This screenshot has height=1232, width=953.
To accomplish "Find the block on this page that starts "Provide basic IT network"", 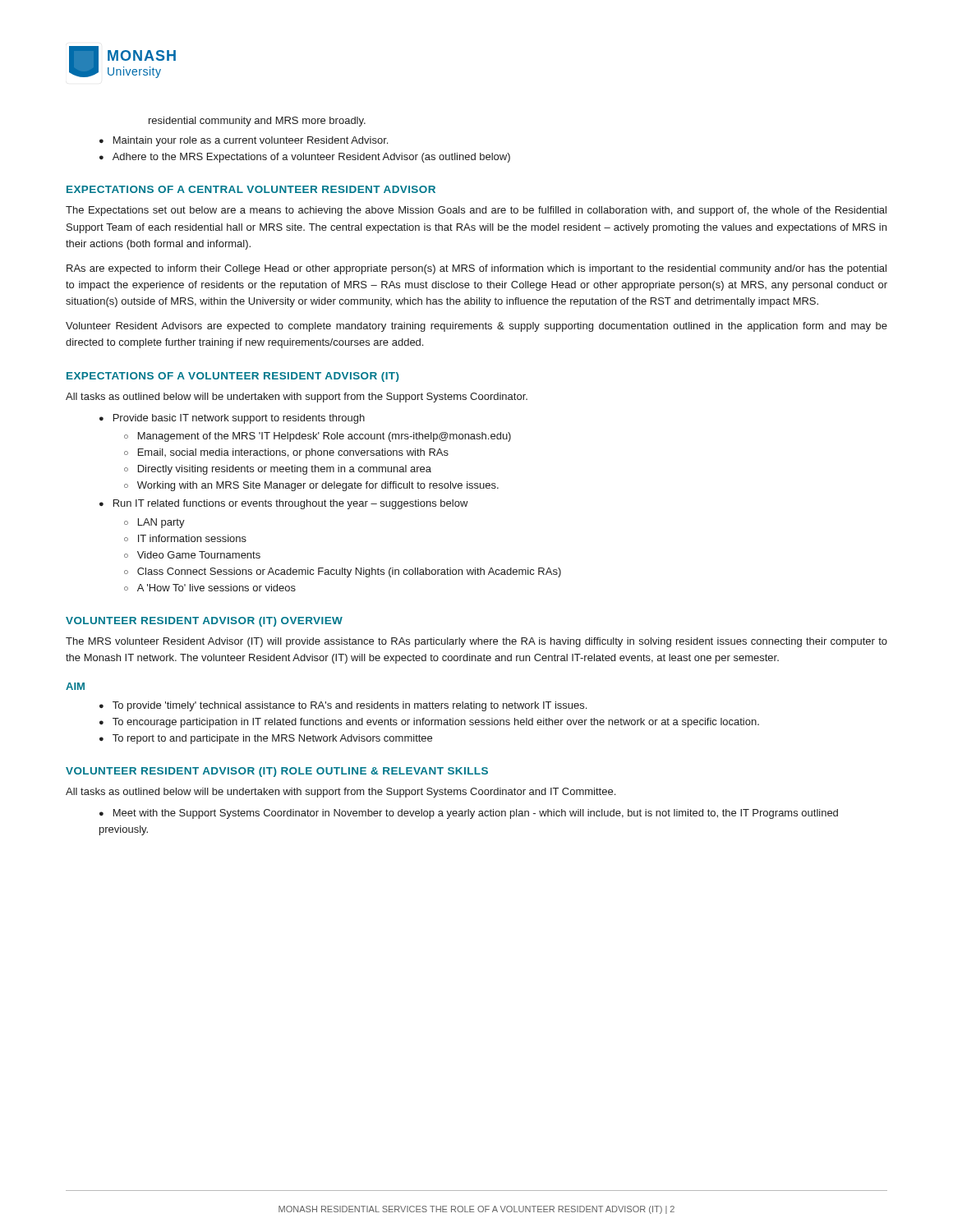I will click(239, 419).
